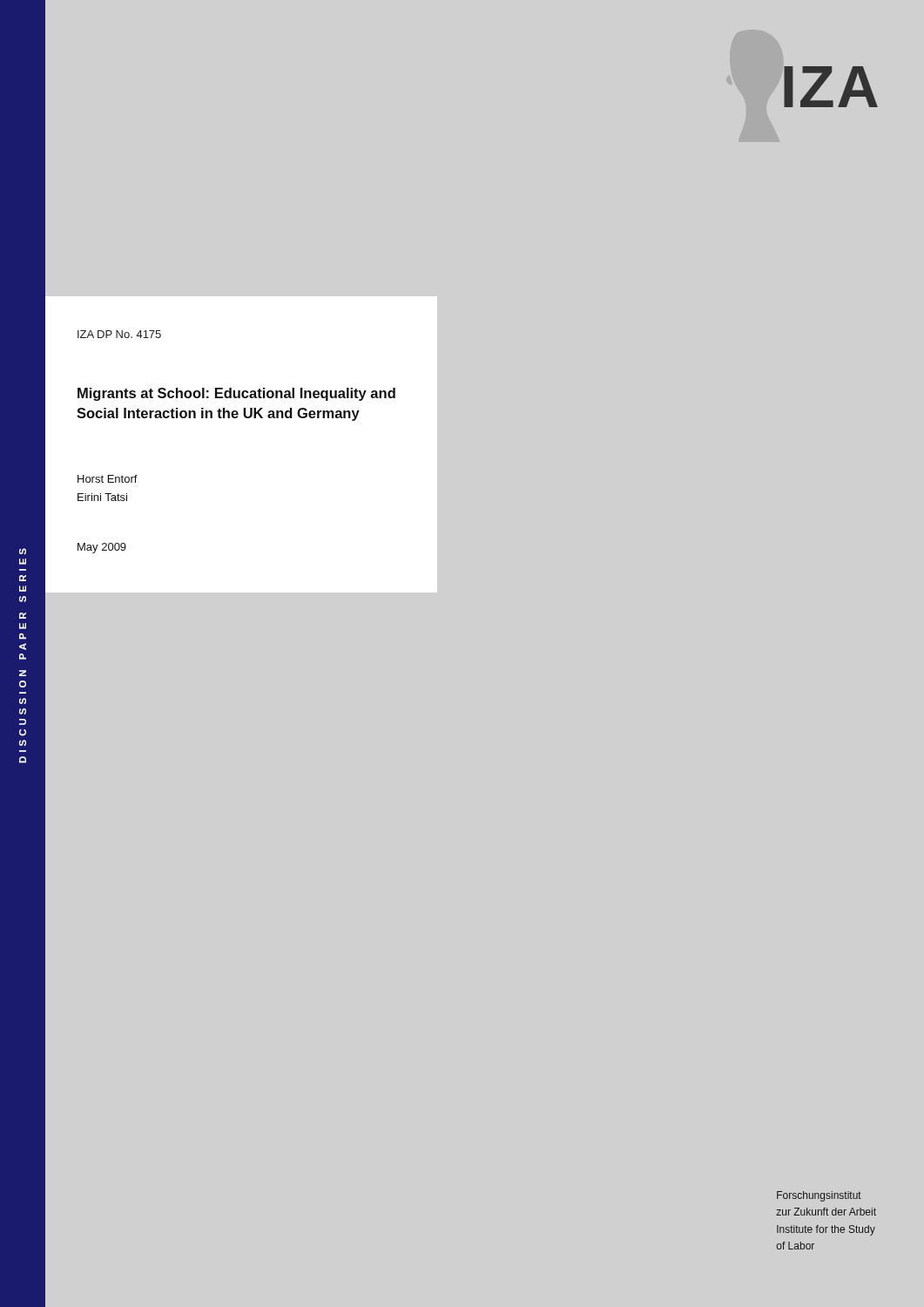This screenshot has width=924, height=1307.
Task: Find the text containing "IZA DP No. 4175"
Action: point(119,334)
